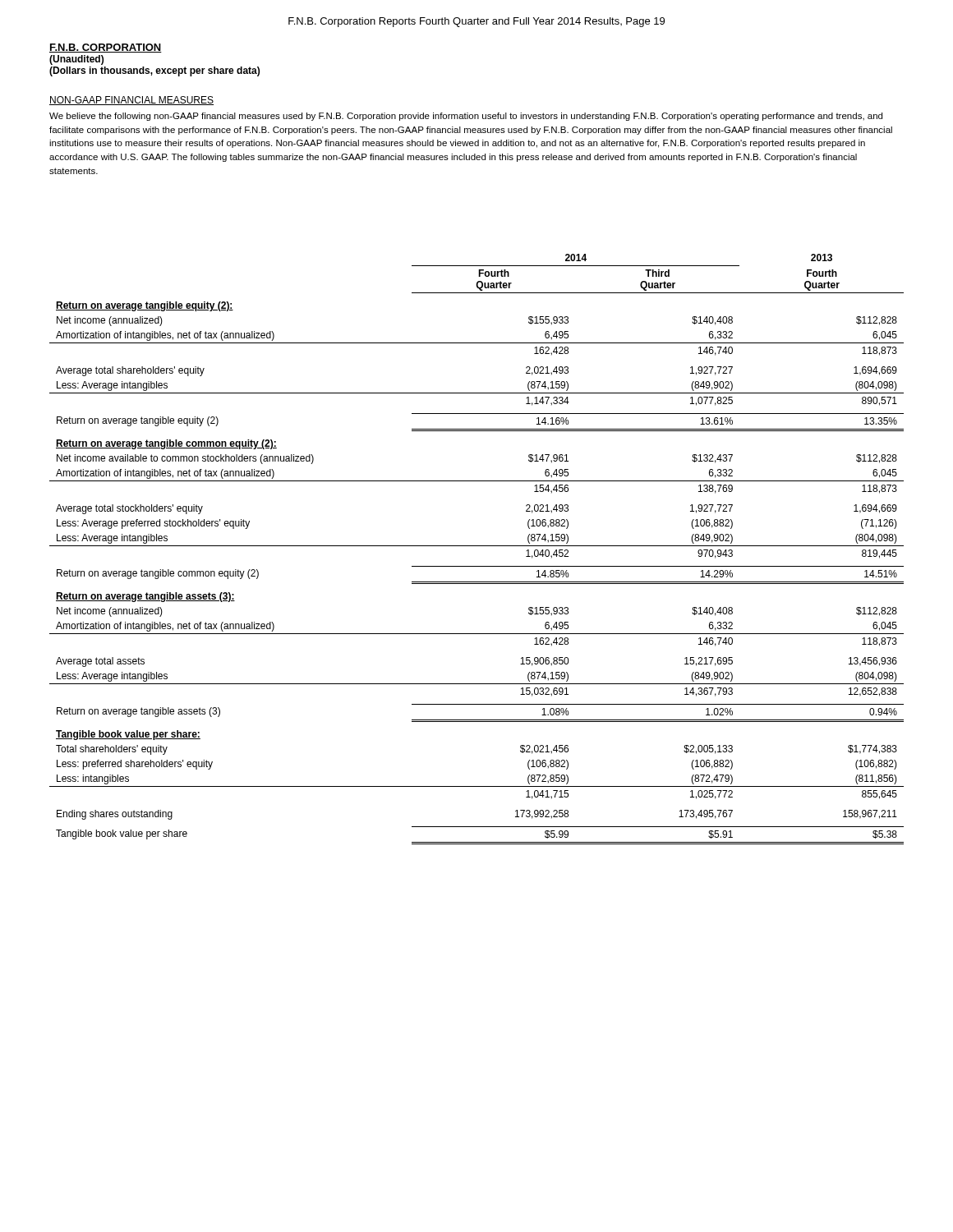This screenshot has width=953, height=1232.
Task: Click on the text block containing "(Unaudited)(Dollars in thousands, except per share"
Action: click(x=155, y=65)
